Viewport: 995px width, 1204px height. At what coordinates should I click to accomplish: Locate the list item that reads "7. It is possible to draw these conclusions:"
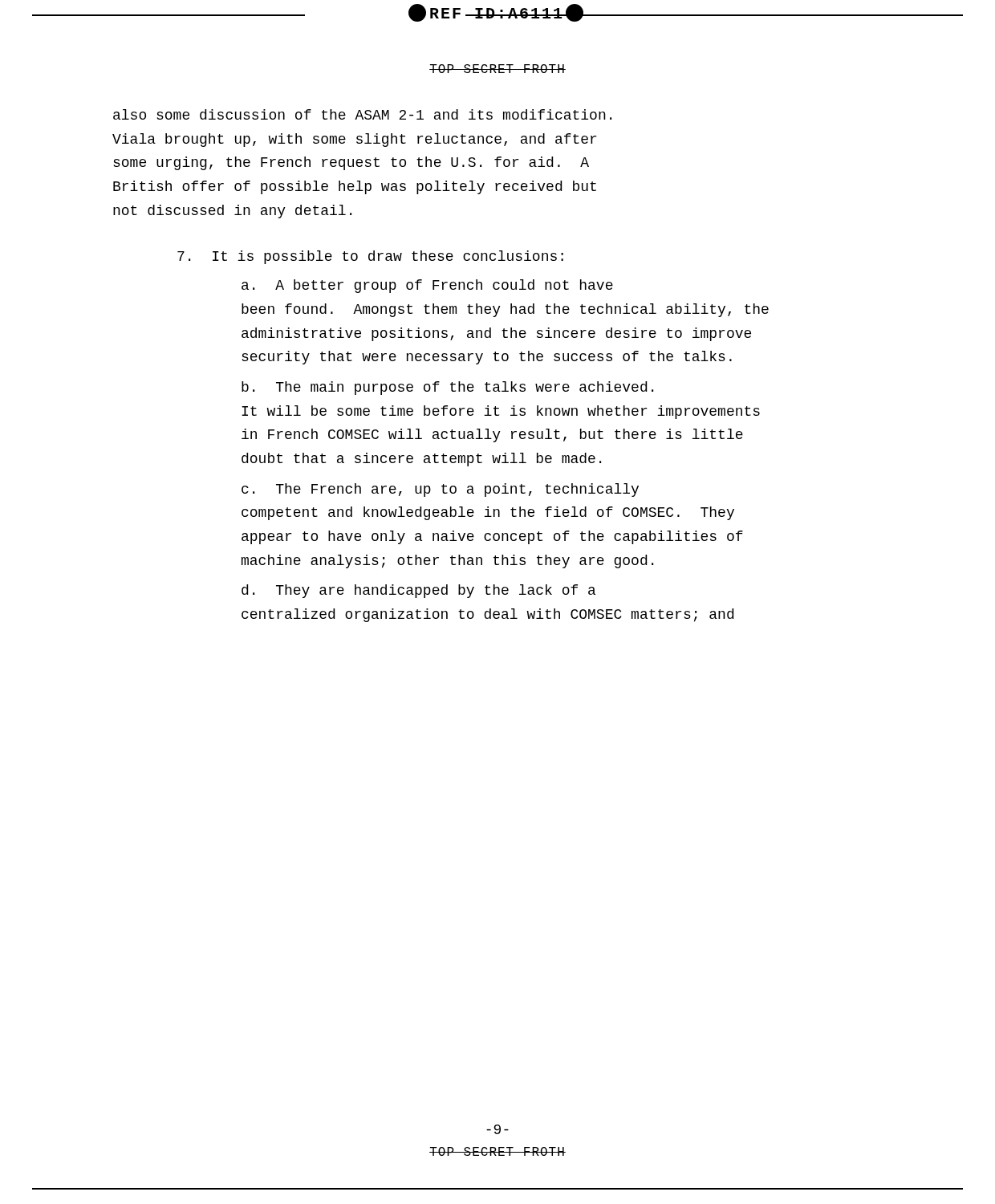point(372,257)
